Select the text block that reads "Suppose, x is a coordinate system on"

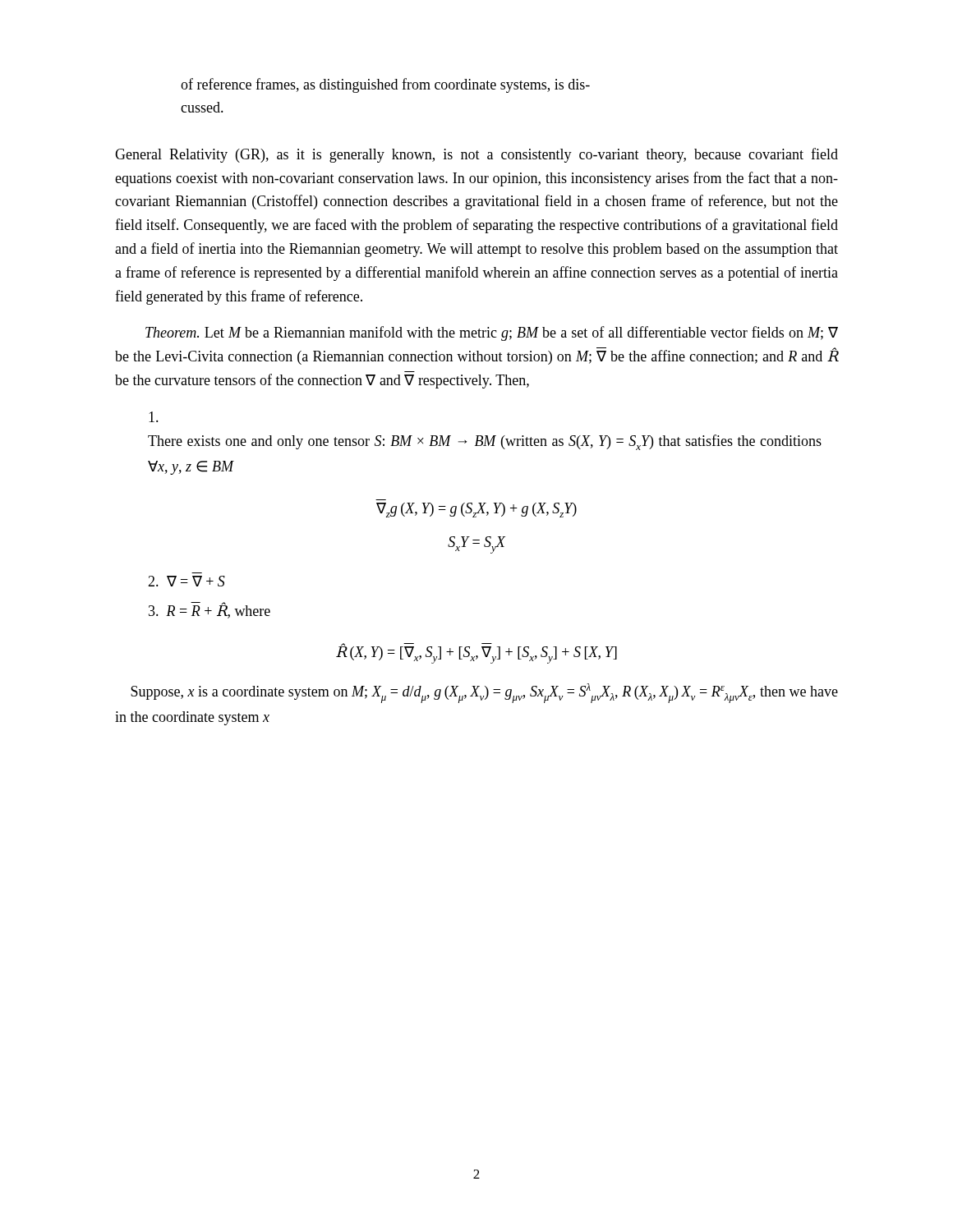pos(476,703)
